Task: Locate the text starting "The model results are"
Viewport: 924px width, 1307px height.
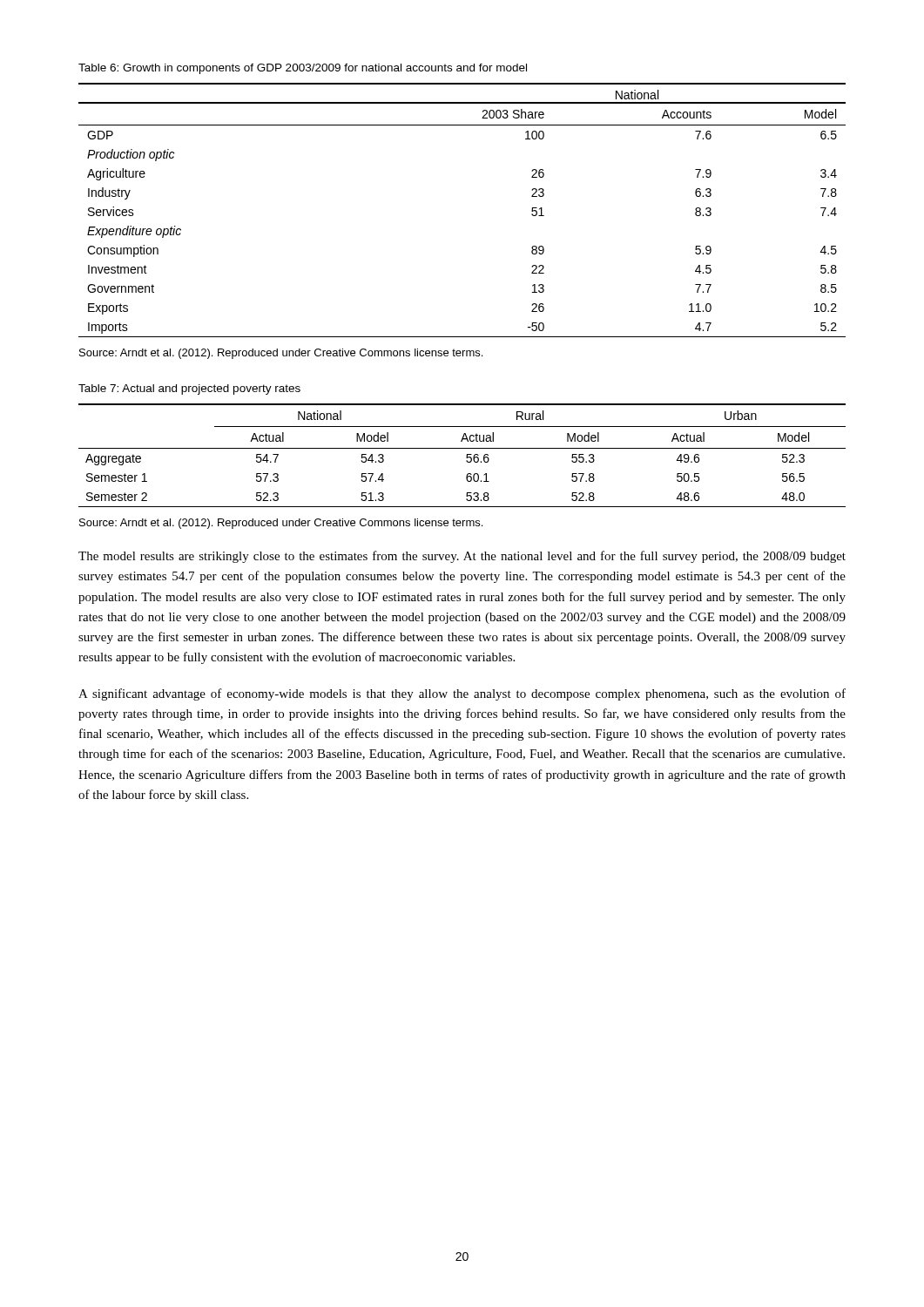Action: (x=462, y=607)
